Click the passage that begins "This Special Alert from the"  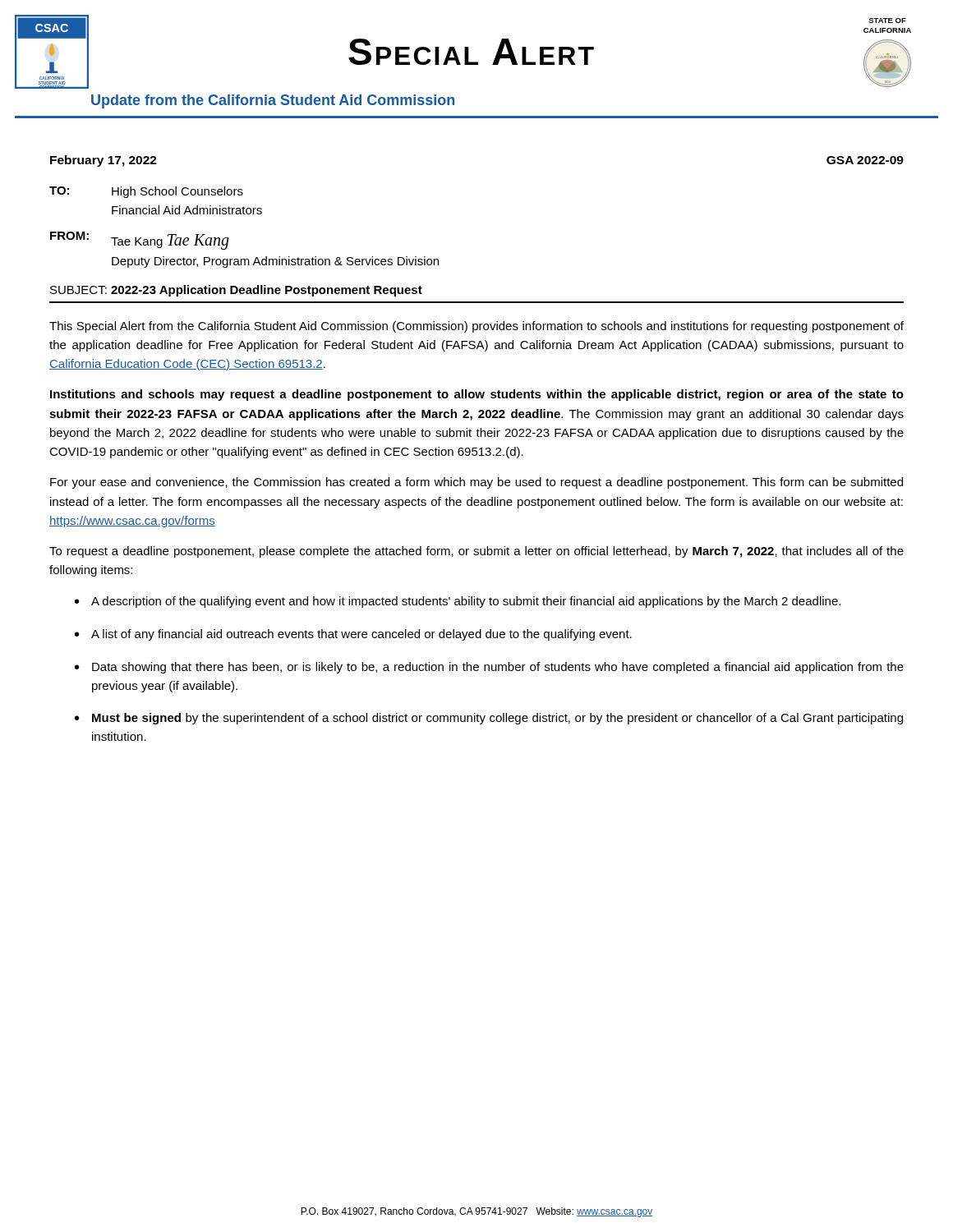pyautogui.click(x=476, y=344)
